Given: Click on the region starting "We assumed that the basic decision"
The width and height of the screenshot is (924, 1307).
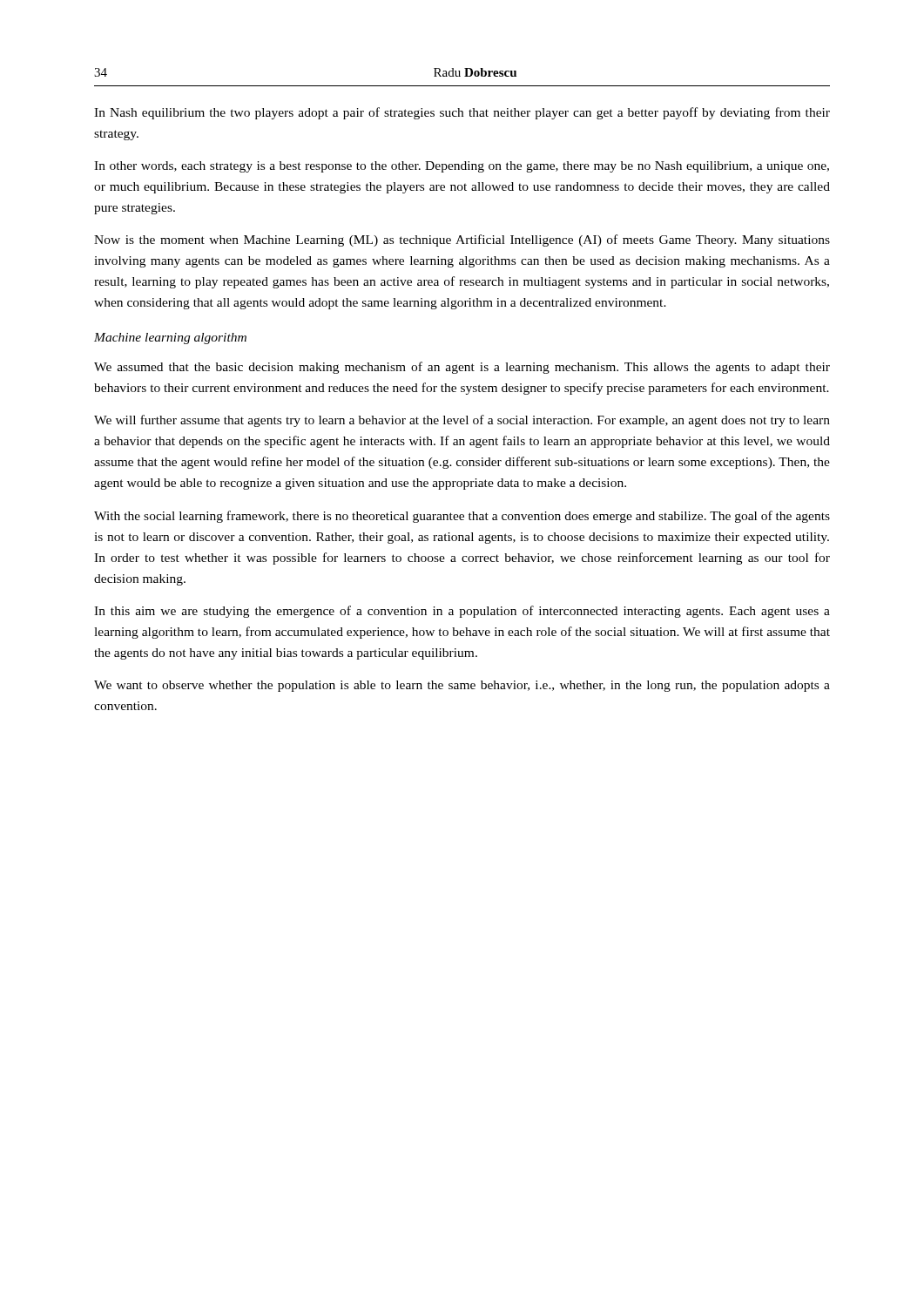Looking at the screenshot, I should pos(462,378).
